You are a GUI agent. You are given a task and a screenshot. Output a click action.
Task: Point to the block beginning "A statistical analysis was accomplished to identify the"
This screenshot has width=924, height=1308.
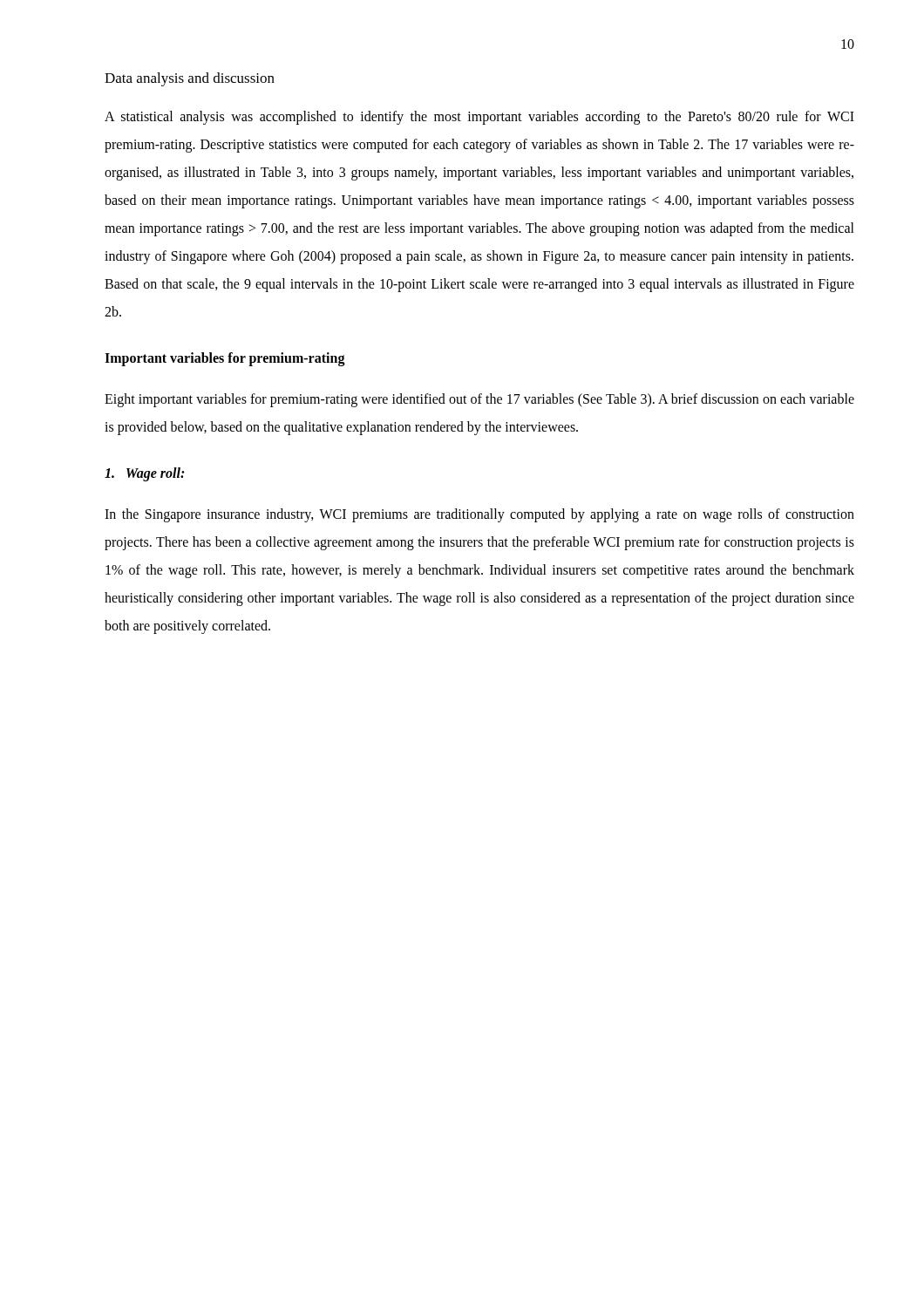479,214
